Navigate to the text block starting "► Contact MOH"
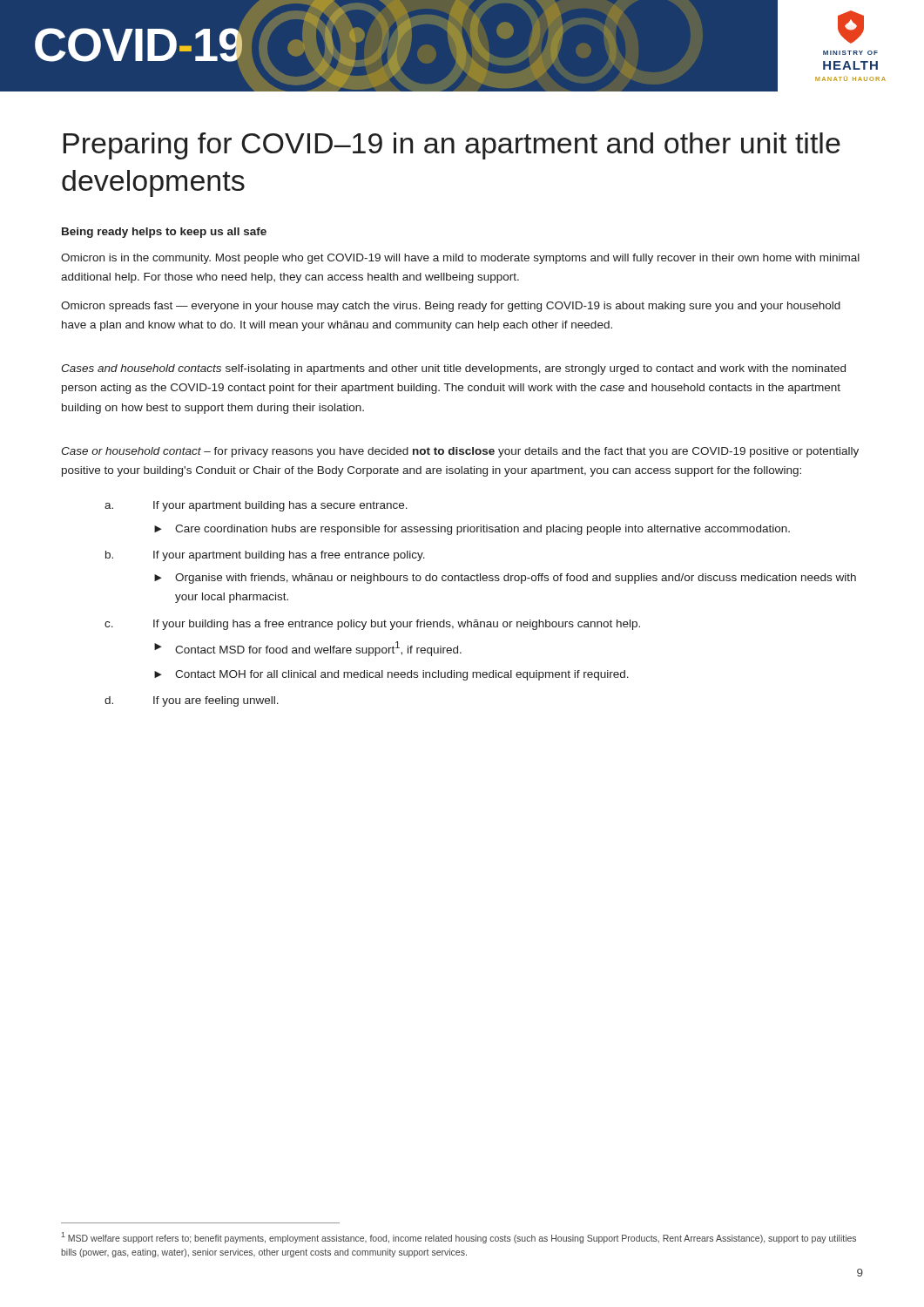 391,674
